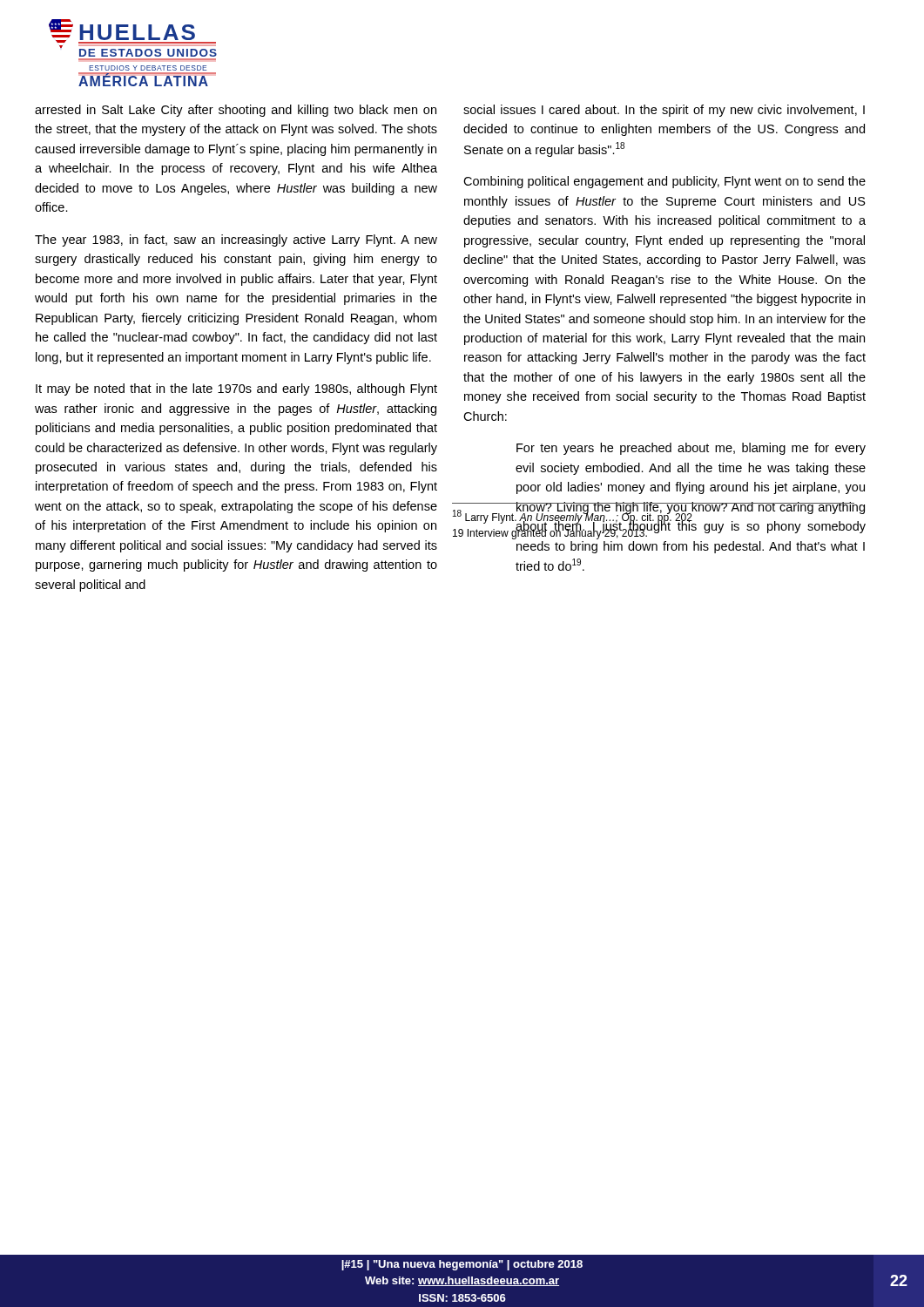The width and height of the screenshot is (924, 1307).
Task: Click on the footnote that says "18 Larry Flynt. An"
Action: coord(653,525)
